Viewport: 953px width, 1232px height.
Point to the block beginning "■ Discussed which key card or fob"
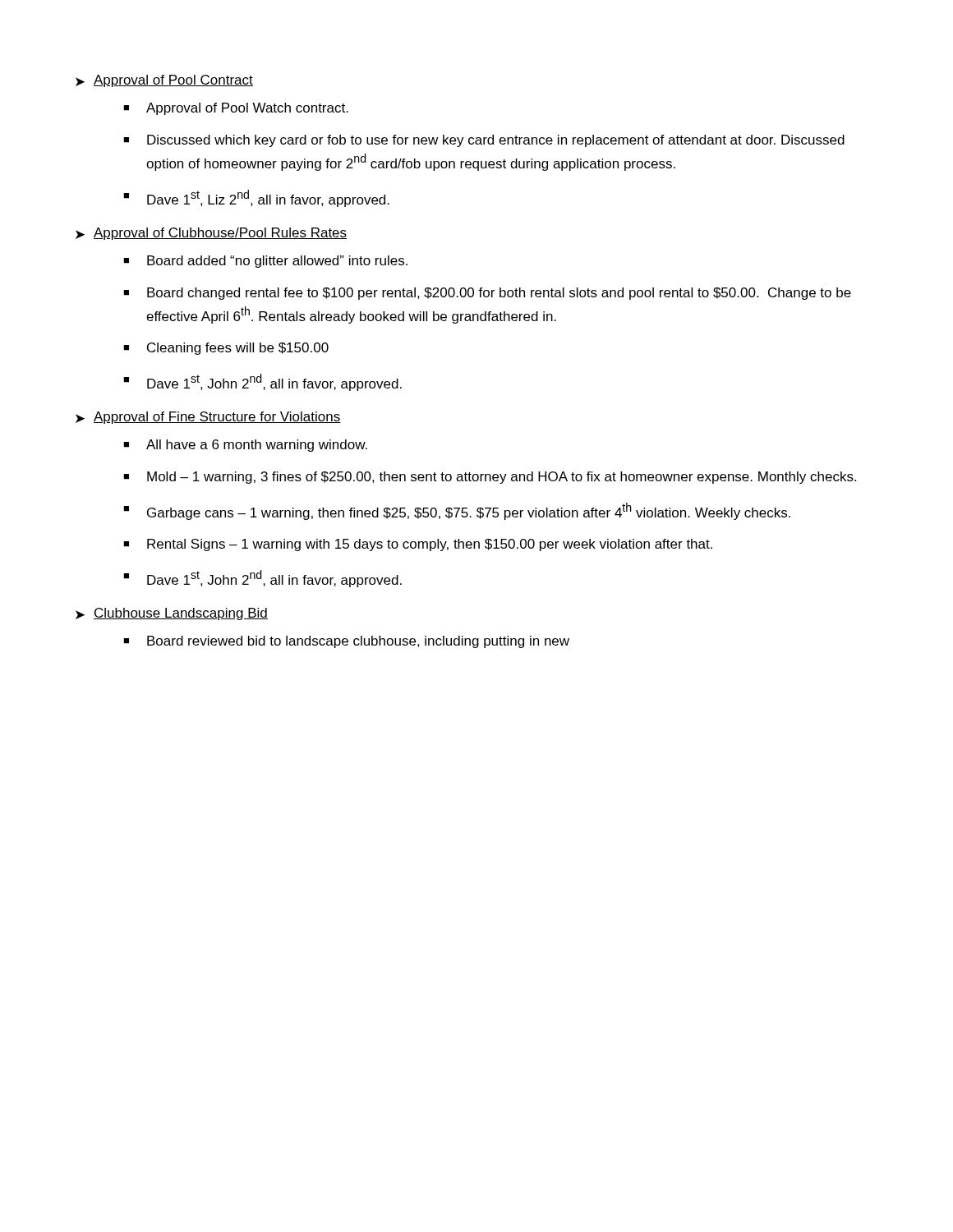pos(501,152)
